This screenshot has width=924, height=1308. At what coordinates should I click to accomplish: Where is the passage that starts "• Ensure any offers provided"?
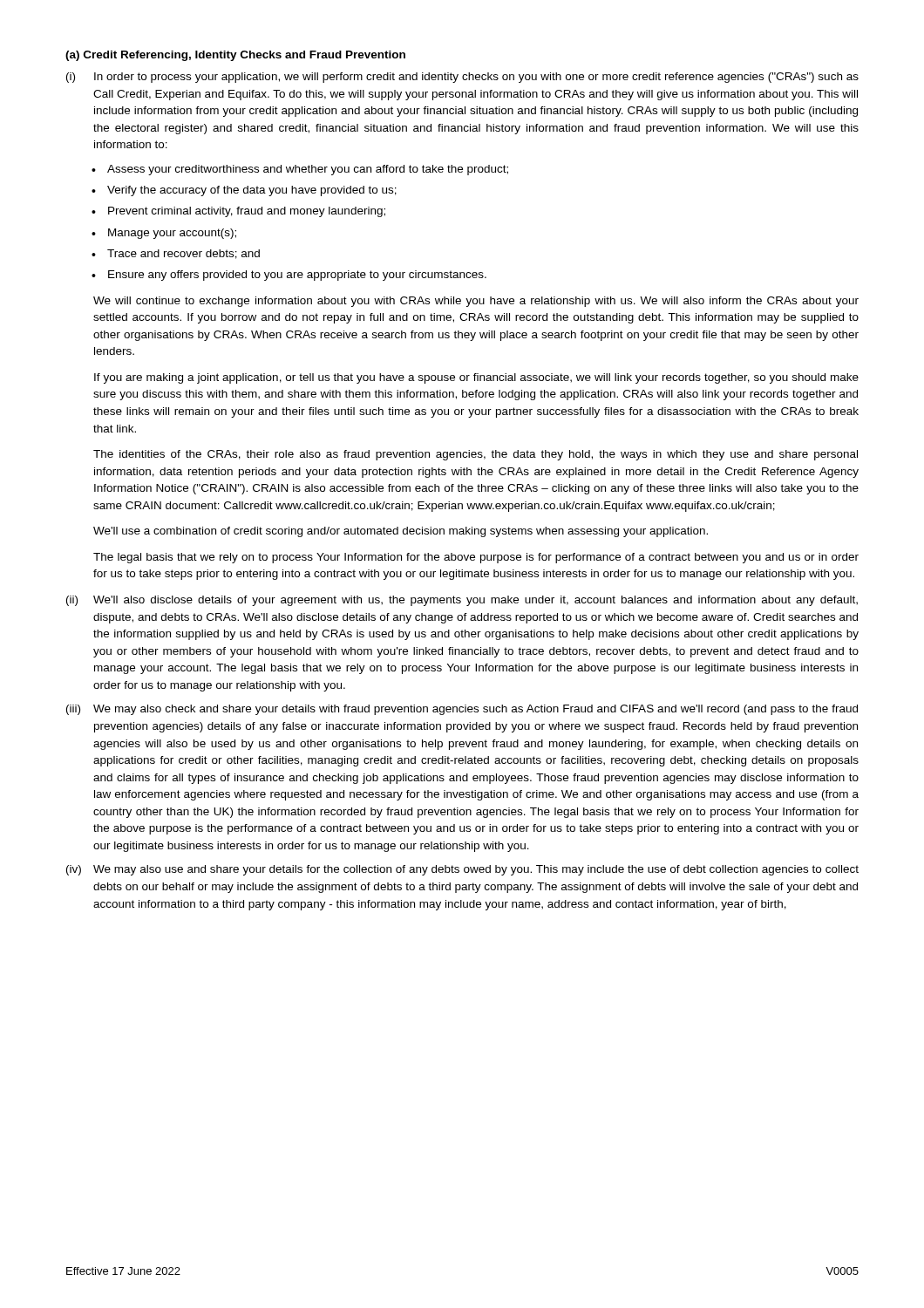(x=289, y=275)
